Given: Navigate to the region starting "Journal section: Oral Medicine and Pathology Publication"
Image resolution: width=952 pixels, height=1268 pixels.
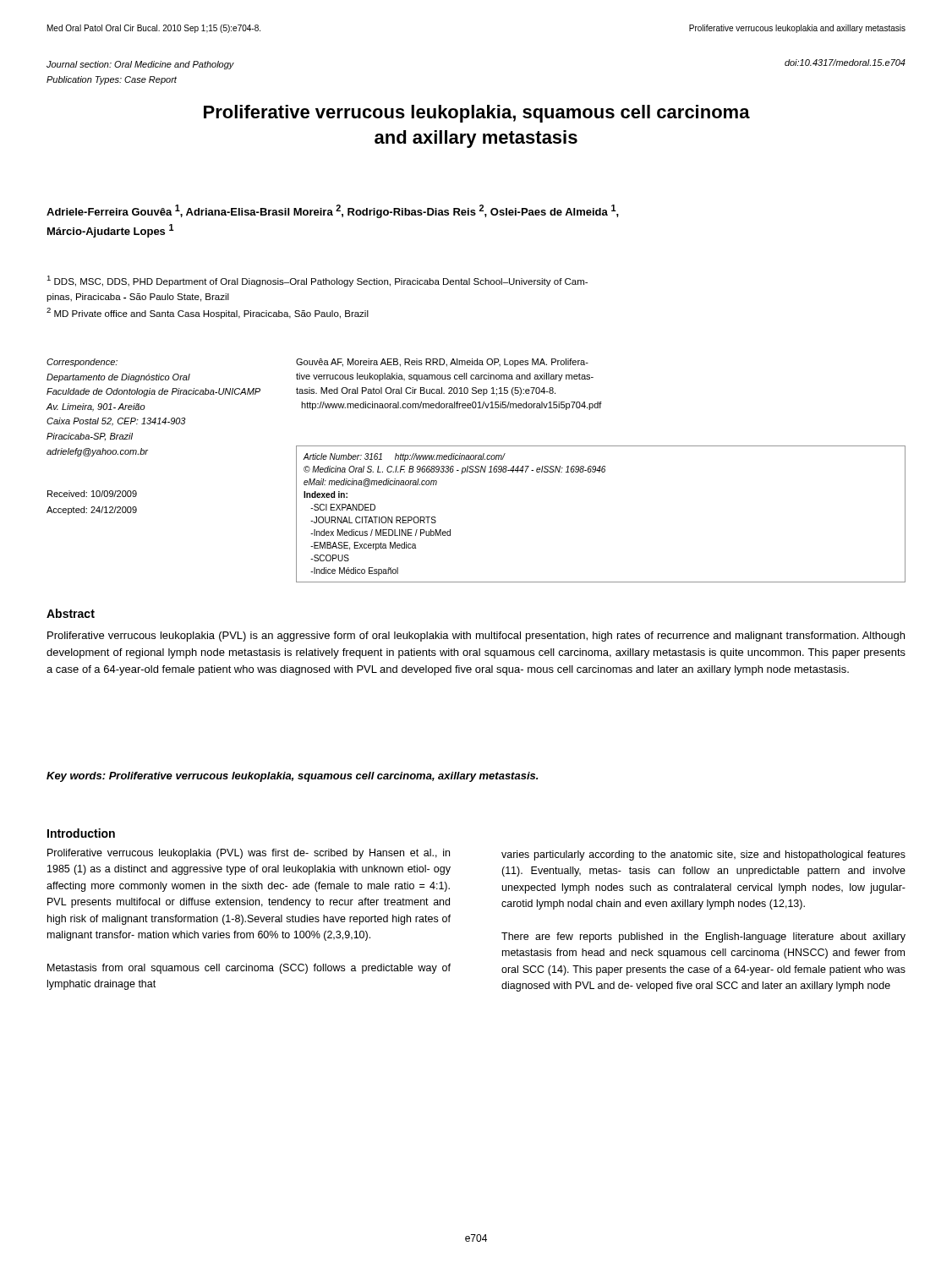Looking at the screenshot, I should coord(140,72).
